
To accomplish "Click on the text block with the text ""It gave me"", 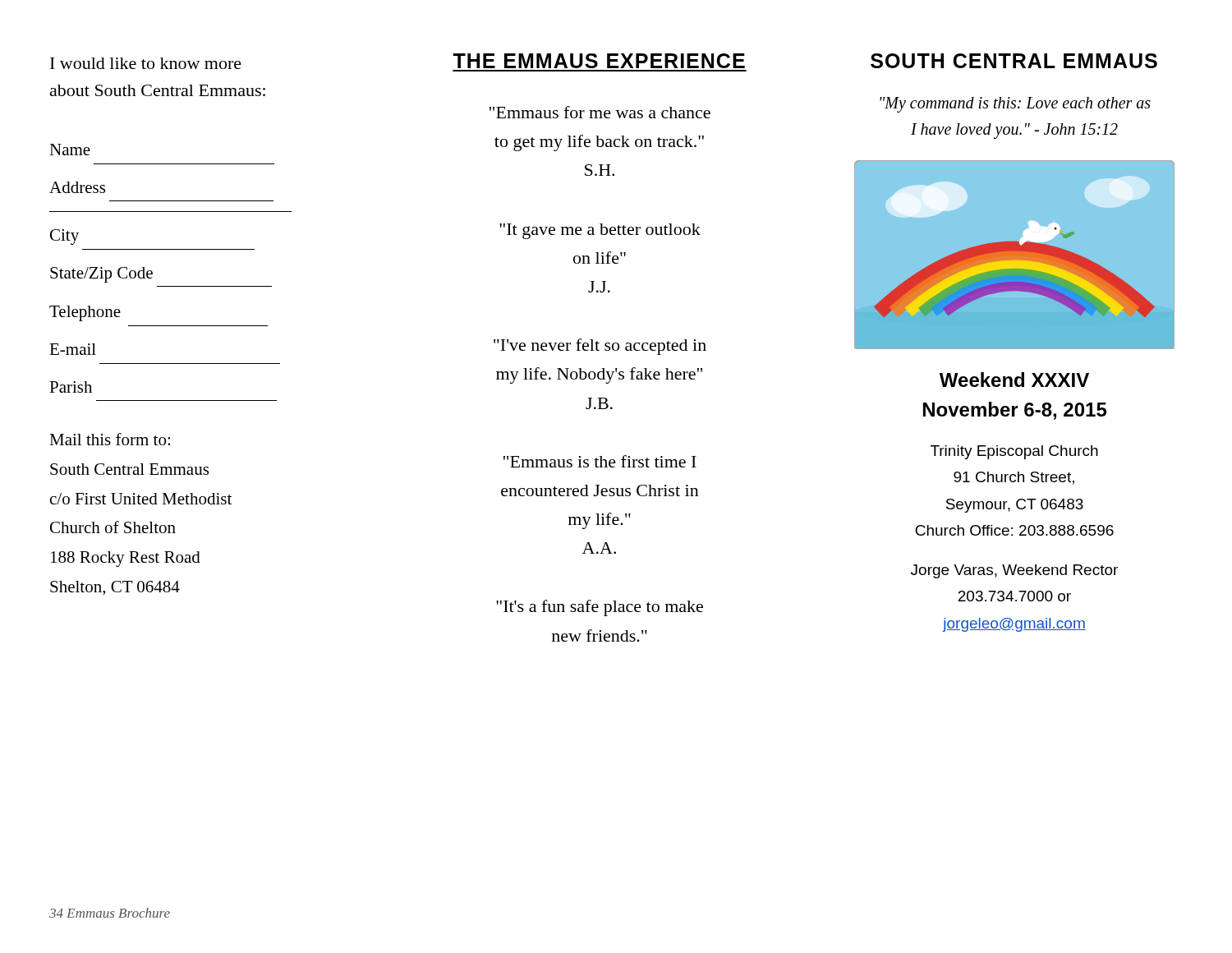I will (x=600, y=257).
